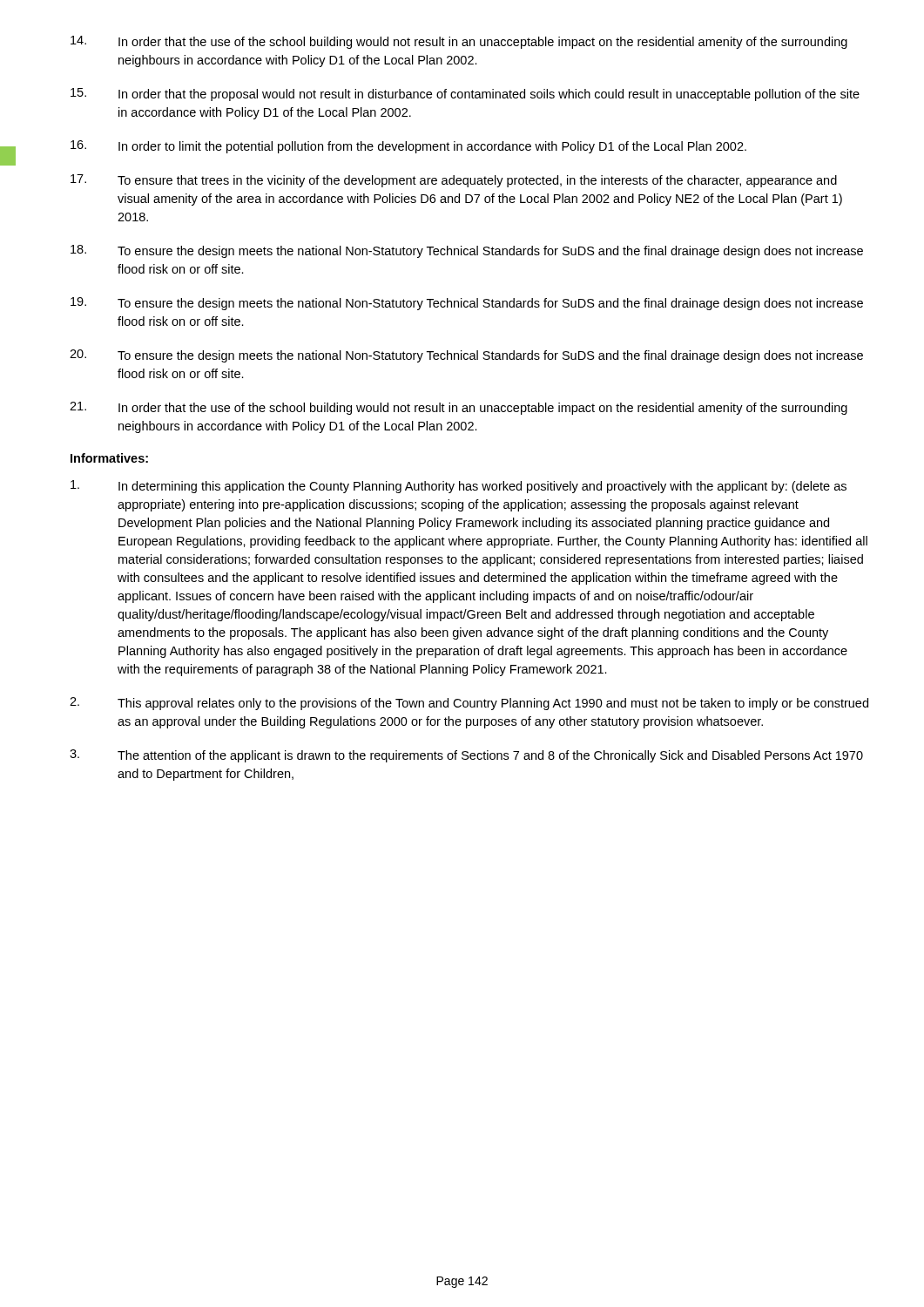Screen dimensions: 1307x924
Task: Select the list item with the text "21. In order that the use"
Action: pos(471,418)
